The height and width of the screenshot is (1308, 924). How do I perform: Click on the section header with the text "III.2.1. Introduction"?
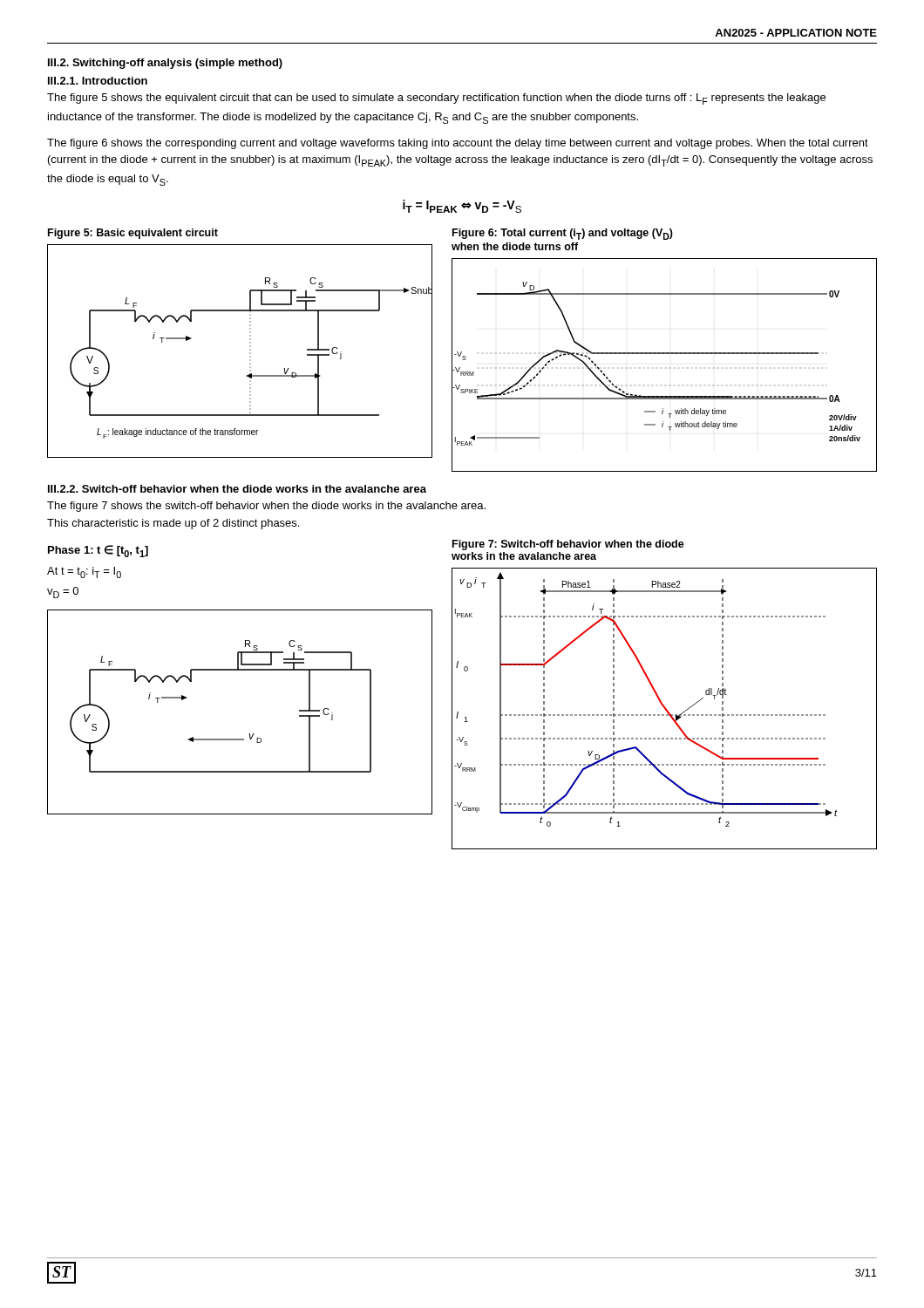(97, 81)
